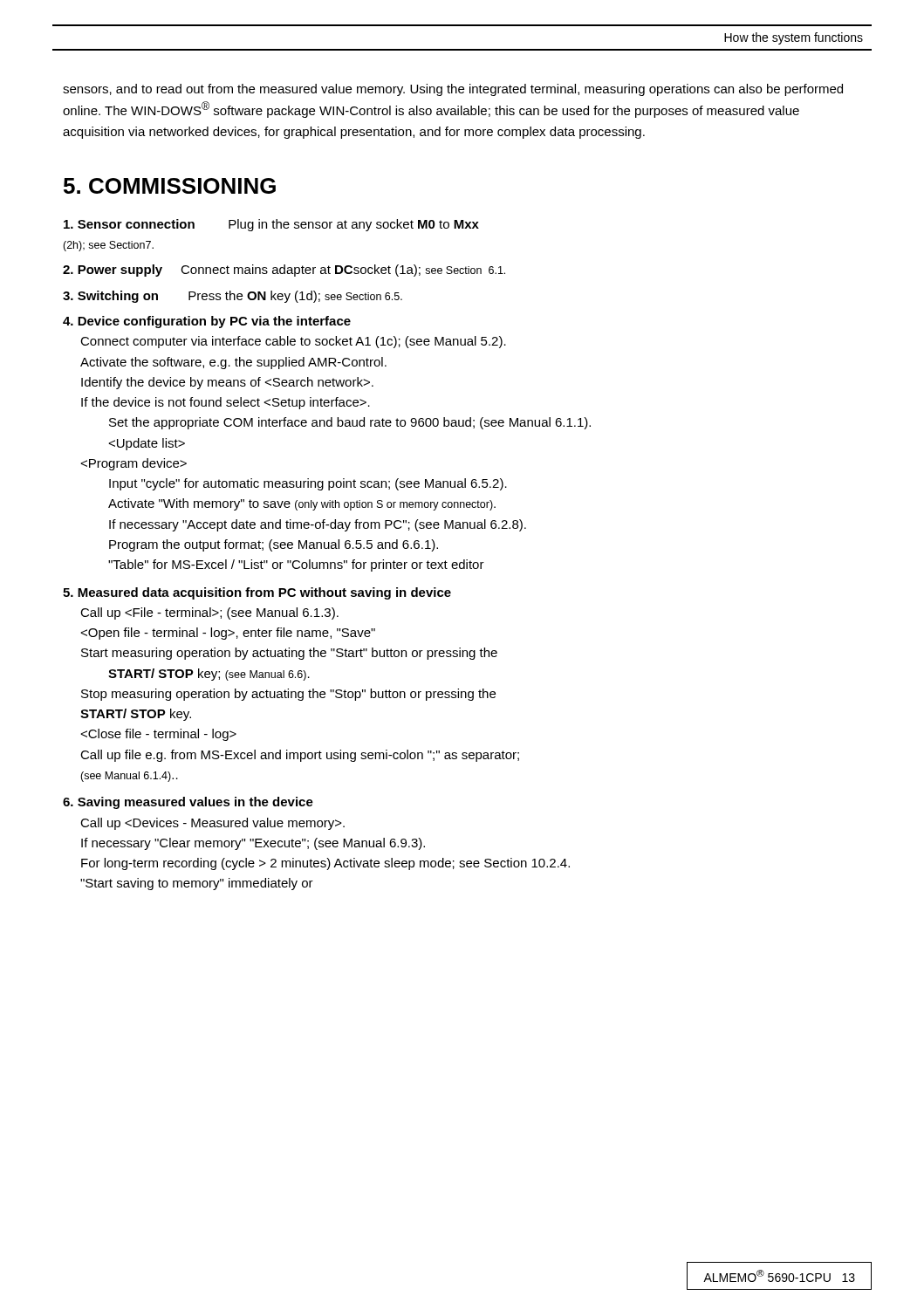The height and width of the screenshot is (1309, 924).
Task: Point to the passage starting "Sensor connection Plug"
Action: point(271,234)
